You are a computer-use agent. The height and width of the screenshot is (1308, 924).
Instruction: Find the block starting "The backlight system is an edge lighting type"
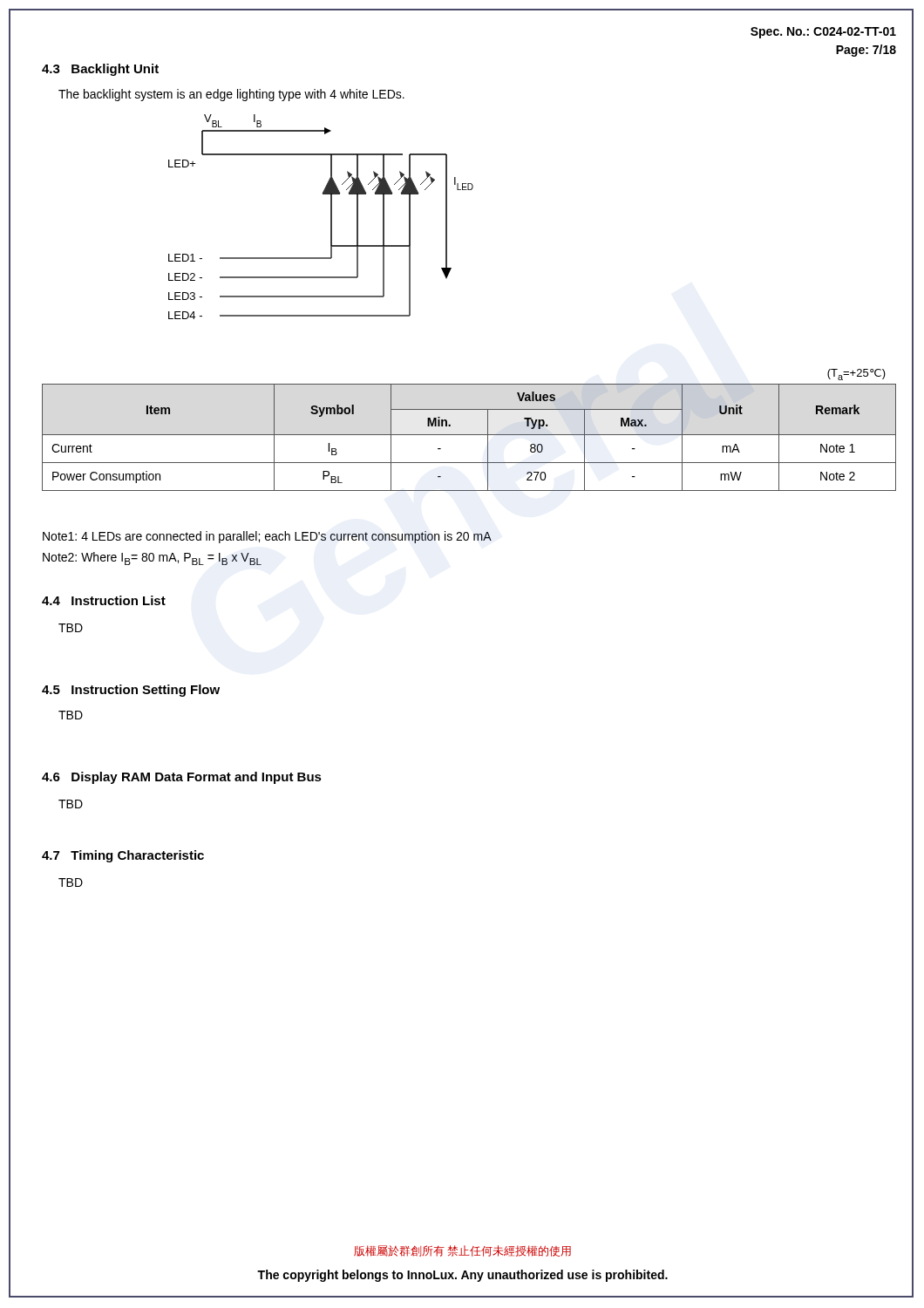[232, 94]
